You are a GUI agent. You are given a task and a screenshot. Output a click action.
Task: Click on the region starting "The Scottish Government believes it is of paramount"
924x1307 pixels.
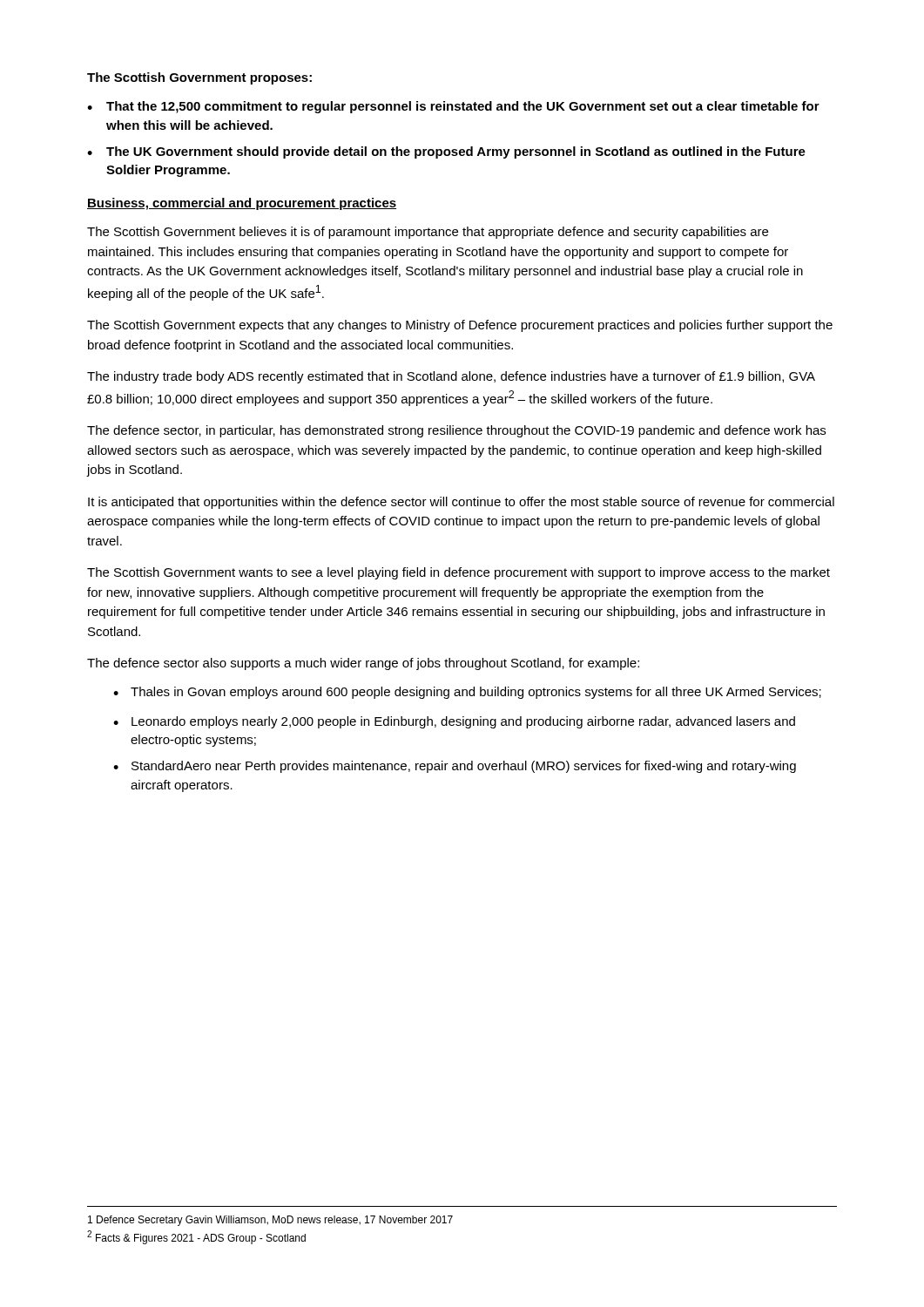point(462,263)
